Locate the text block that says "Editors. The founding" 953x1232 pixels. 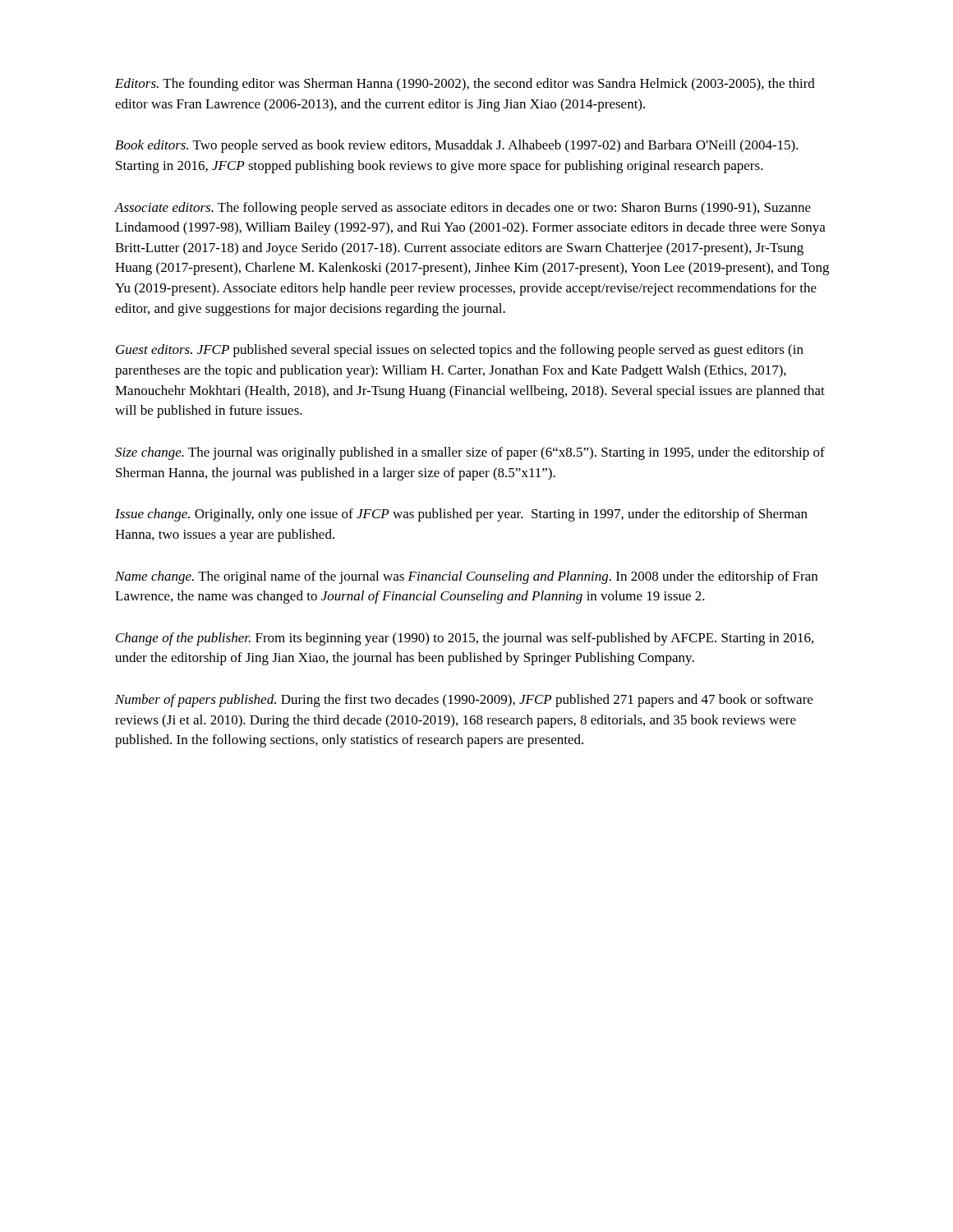465,93
